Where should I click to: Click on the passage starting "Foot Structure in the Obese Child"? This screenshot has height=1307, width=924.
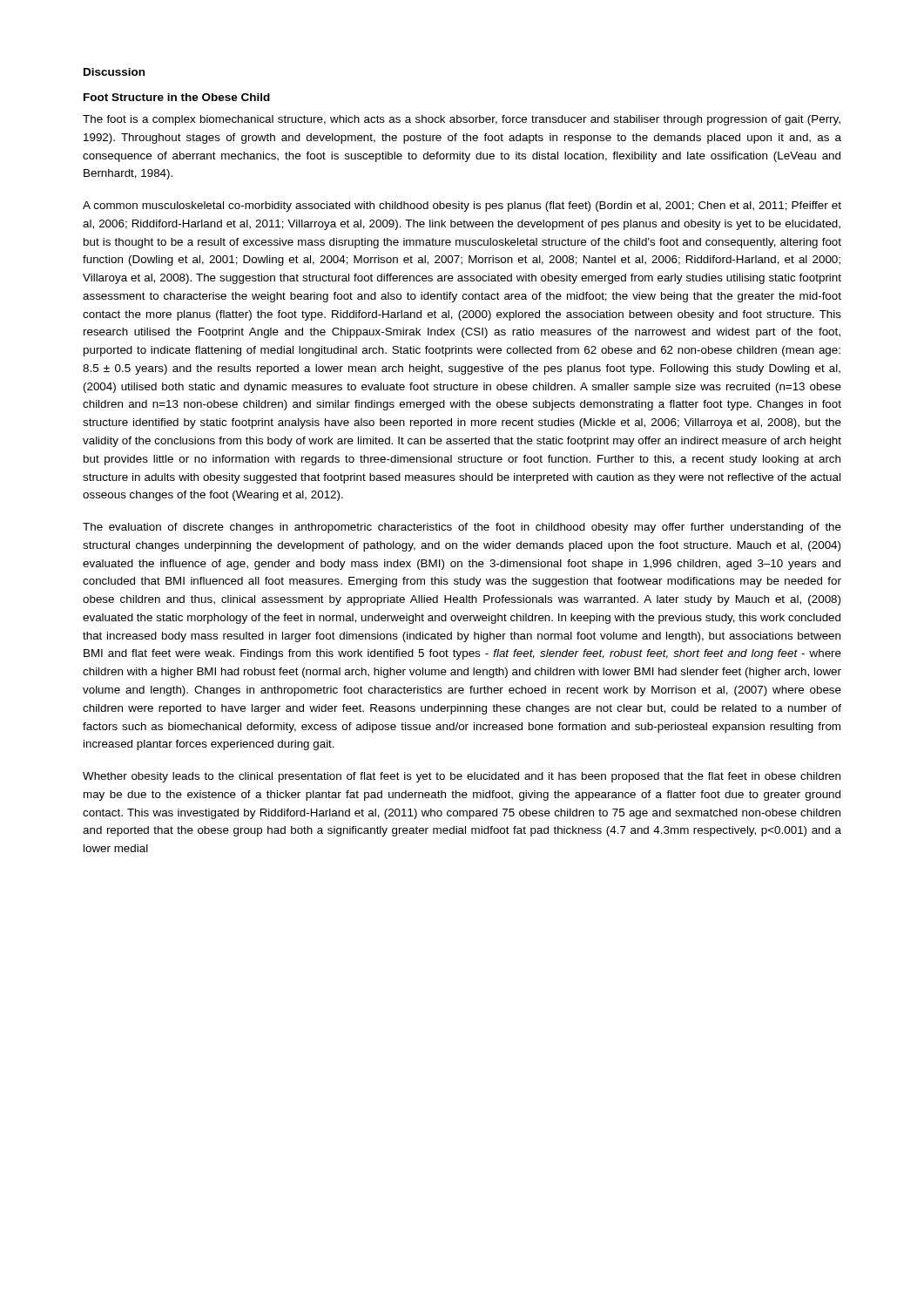tap(176, 97)
